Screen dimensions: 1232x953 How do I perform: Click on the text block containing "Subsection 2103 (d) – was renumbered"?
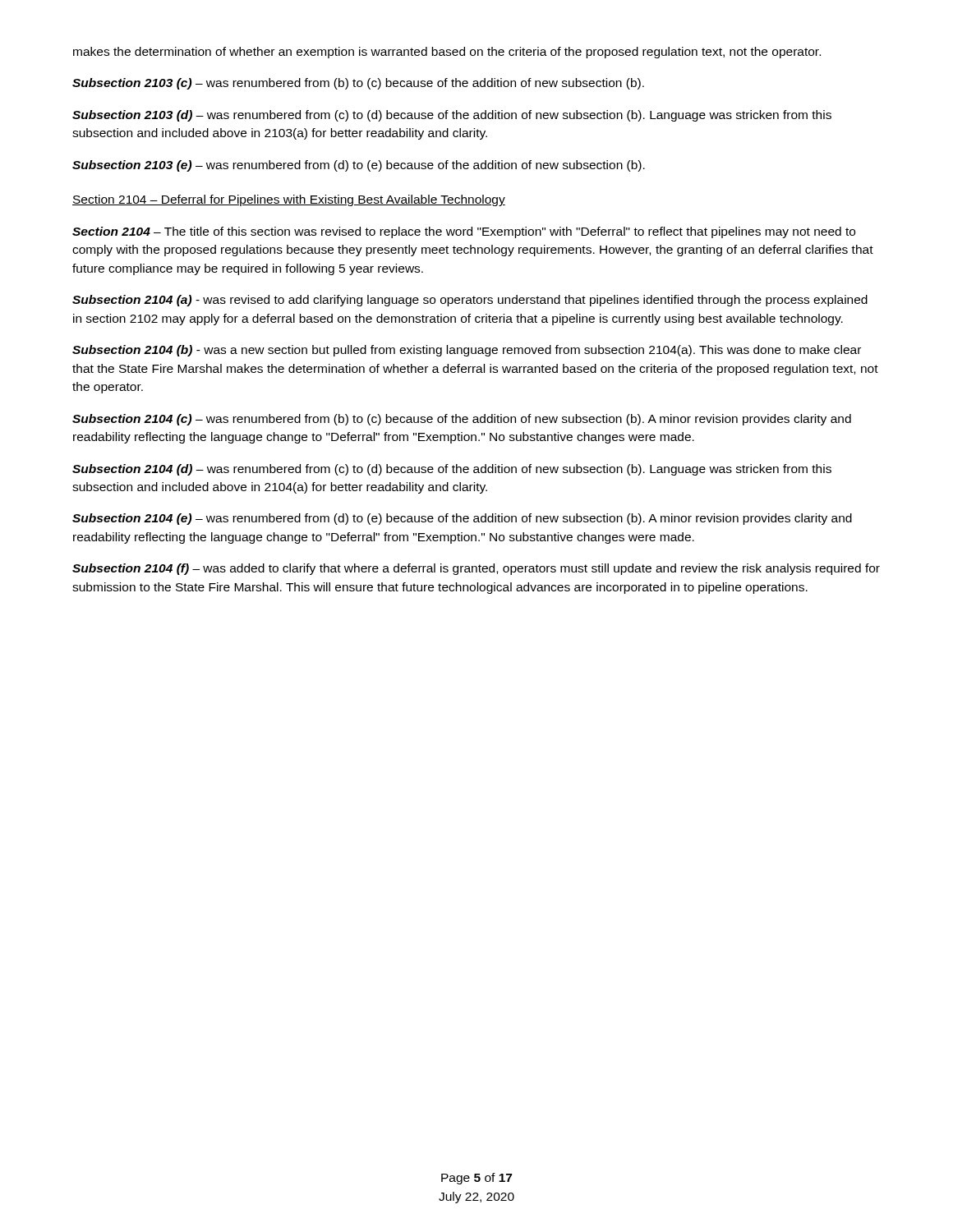(452, 124)
